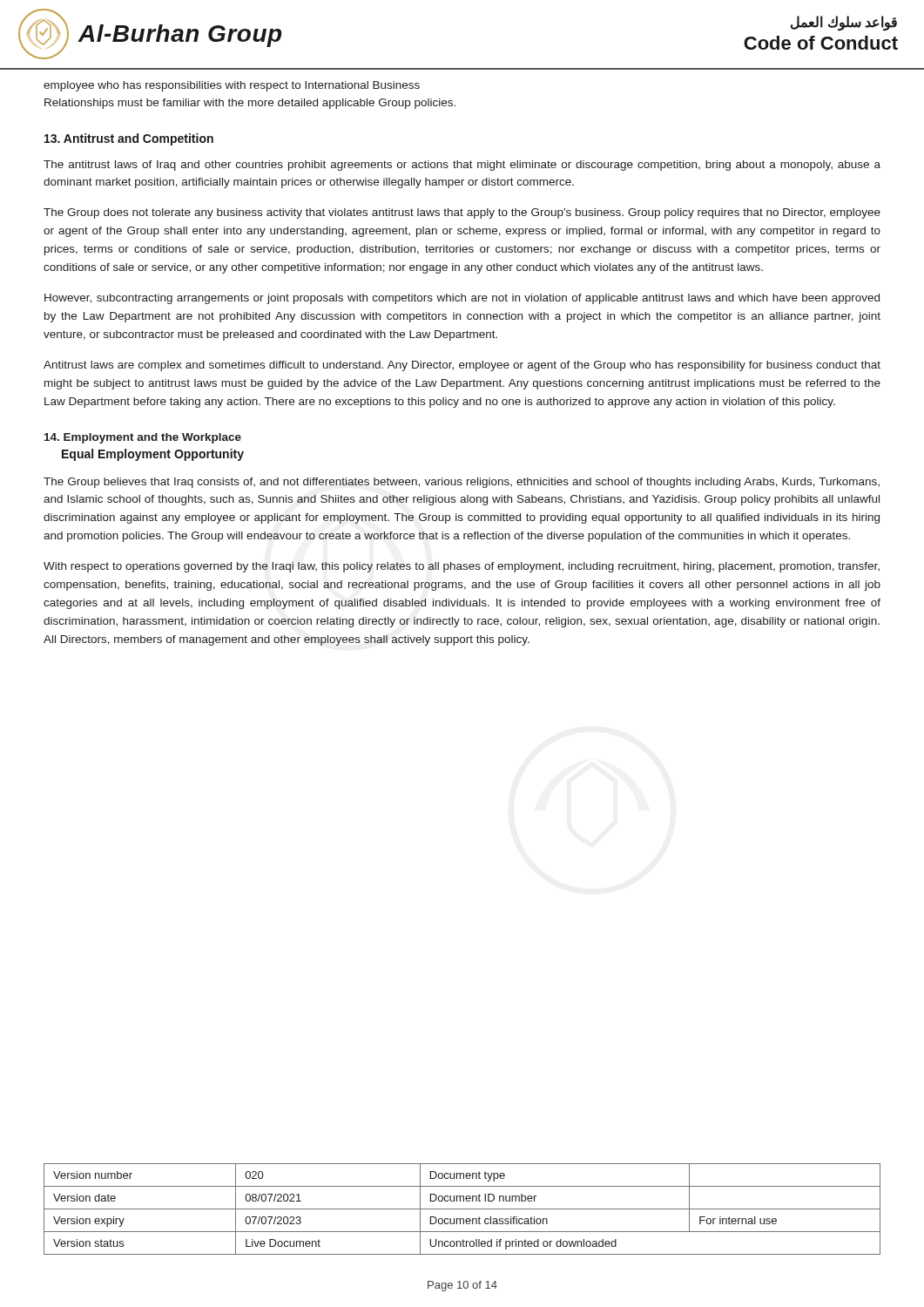Image resolution: width=924 pixels, height=1307 pixels.
Task: Find "Equal Employment Opportunity" on this page
Action: [x=152, y=454]
